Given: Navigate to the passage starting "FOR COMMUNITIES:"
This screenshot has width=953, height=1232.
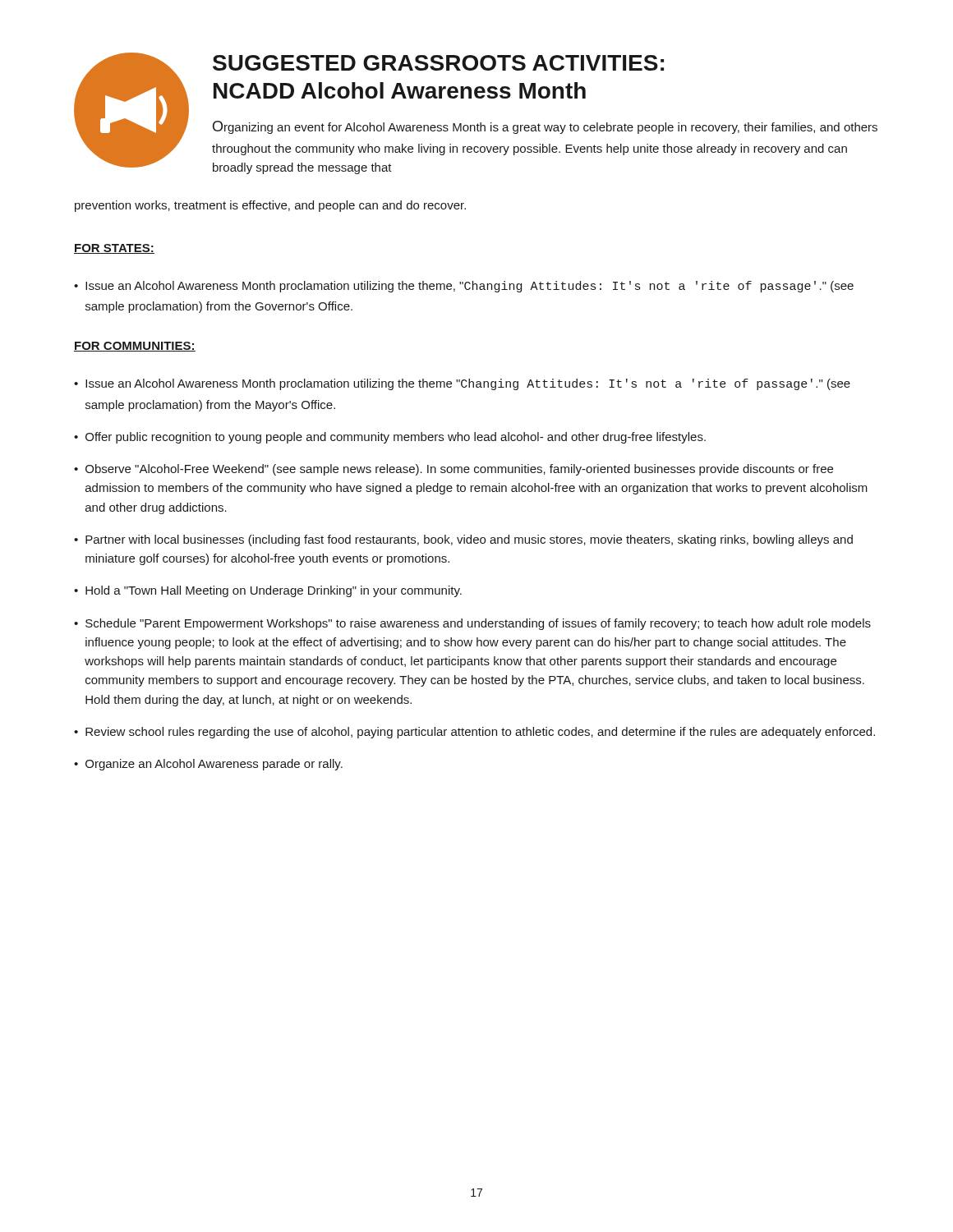Looking at the screenshot, I should pyautogui.click(x=135, y=346).
